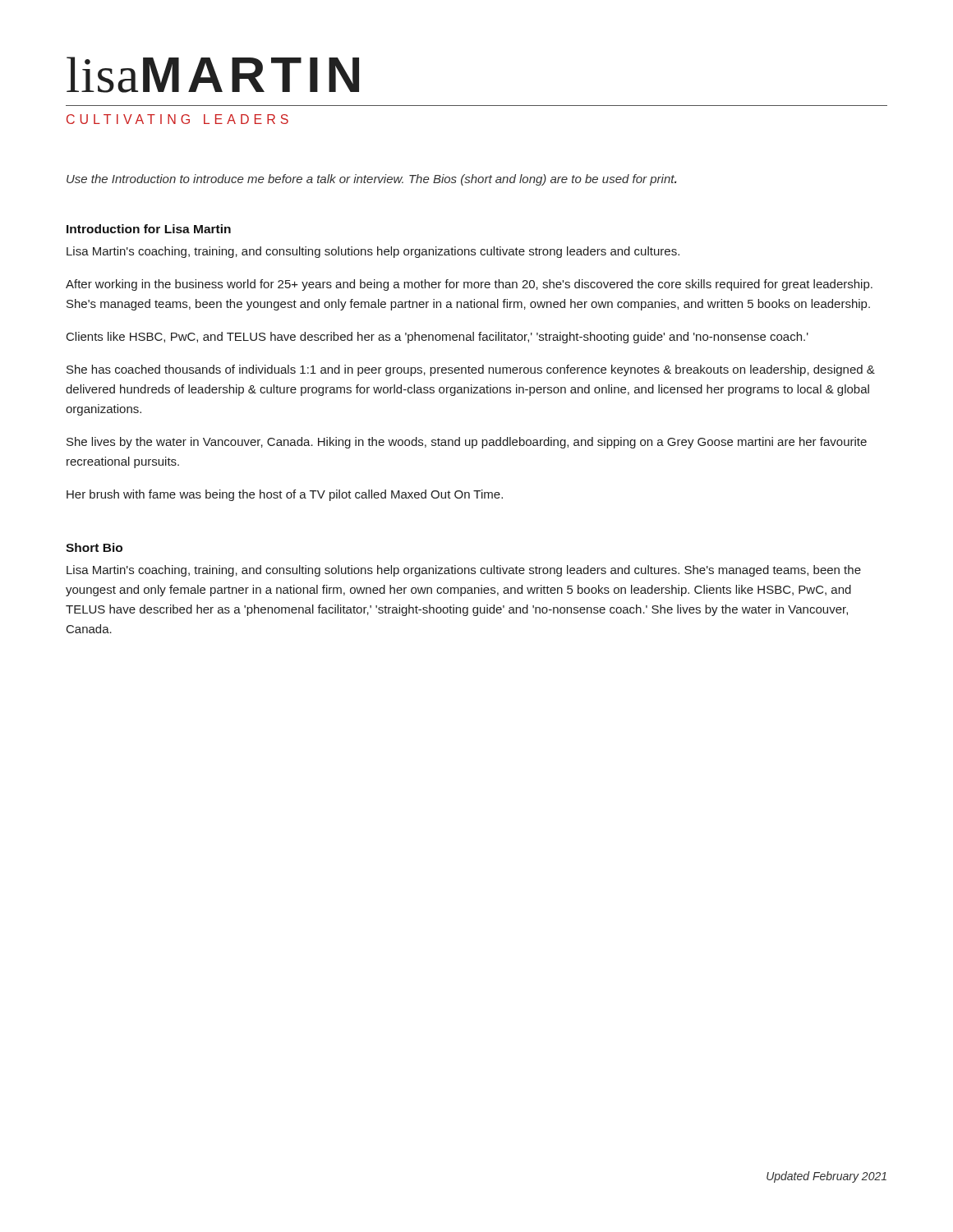Locate the text block with the text "After working in the business world for 25+"
This screenshot has width=953, height=1232.
(x=470, y=293)
